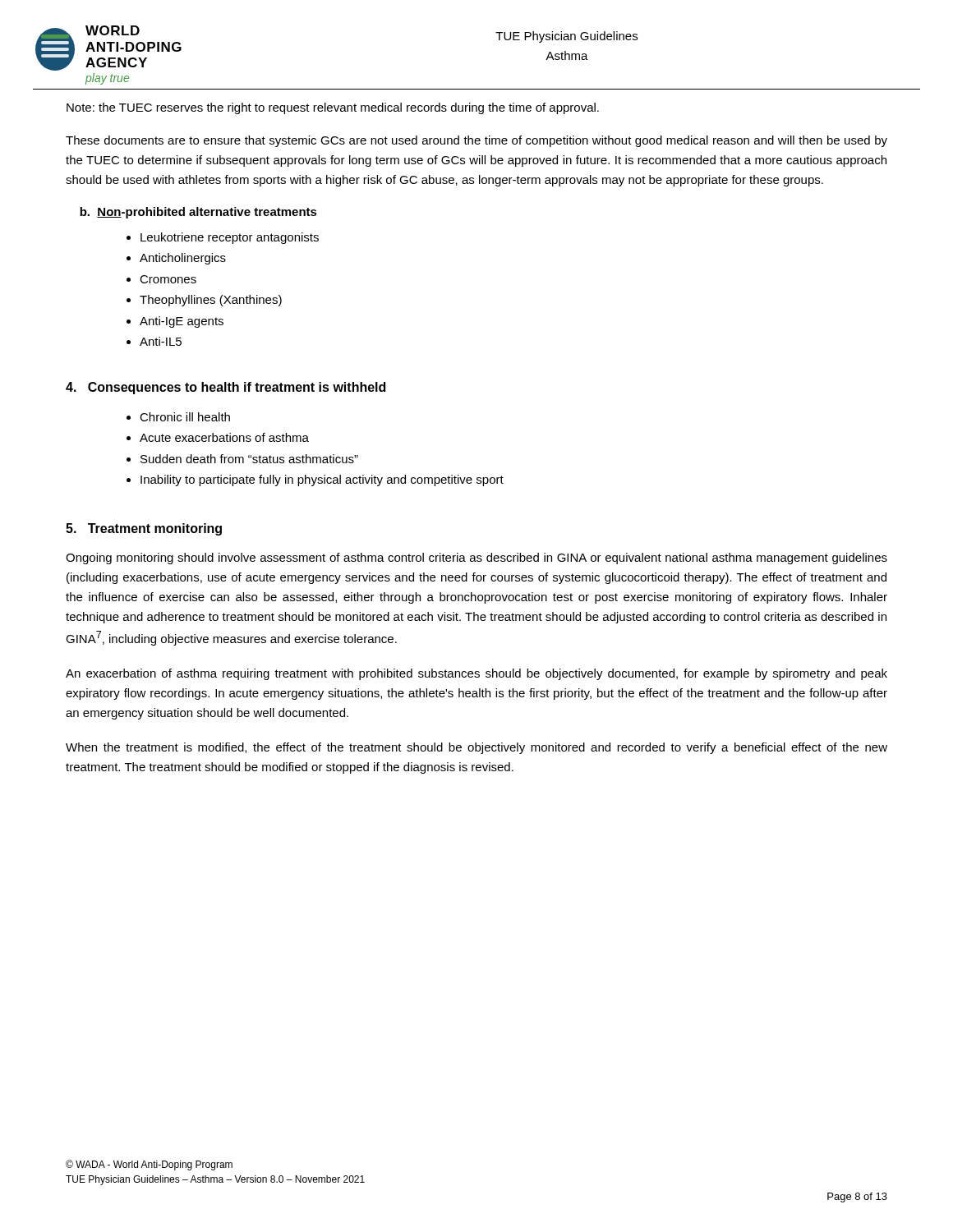Screen dimensions: 1232x953
Task: Locate the list item that says "Inability to participate fully in physical"
Action: 513,479
